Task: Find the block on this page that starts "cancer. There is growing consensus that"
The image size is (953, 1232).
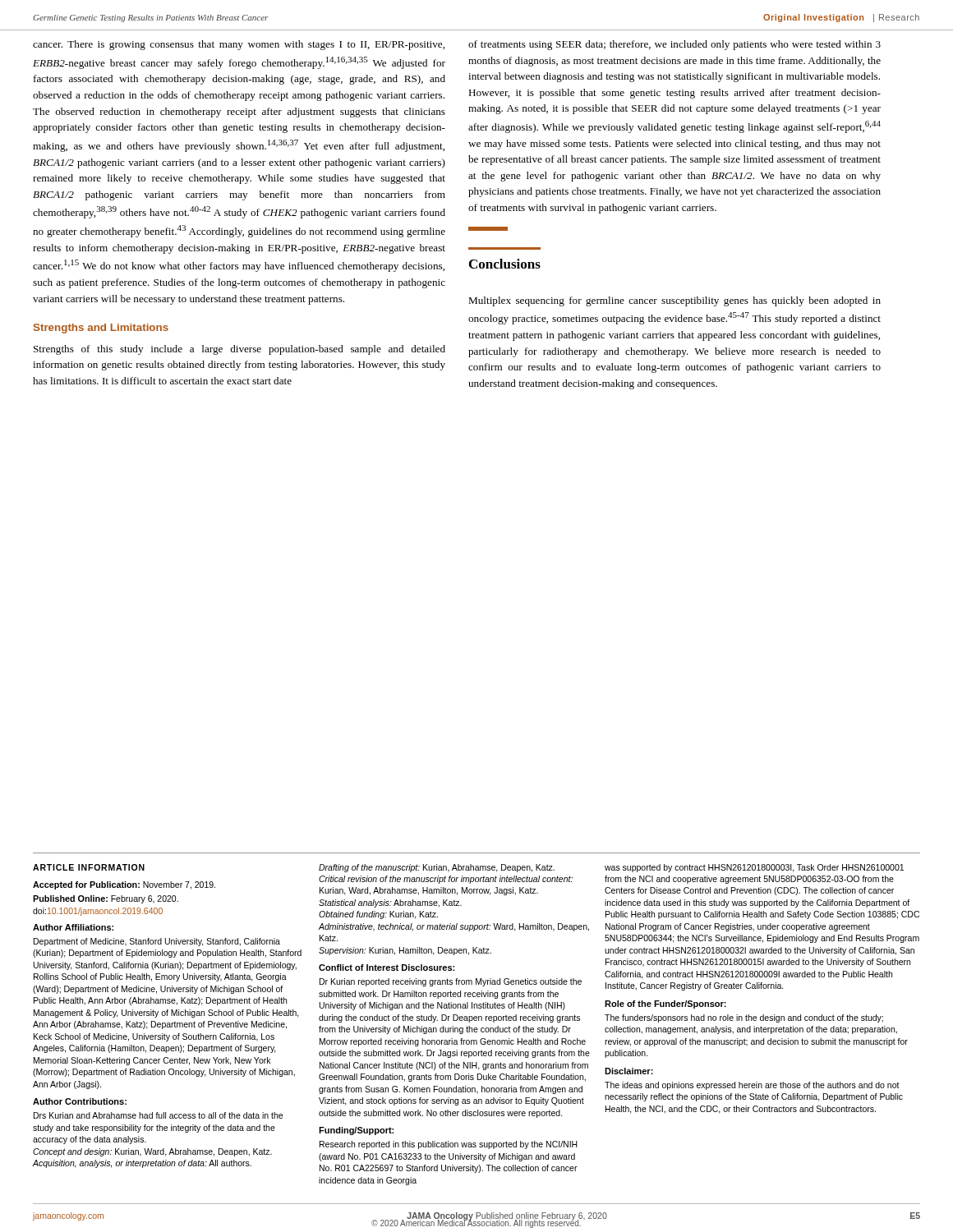Action: 239,171
